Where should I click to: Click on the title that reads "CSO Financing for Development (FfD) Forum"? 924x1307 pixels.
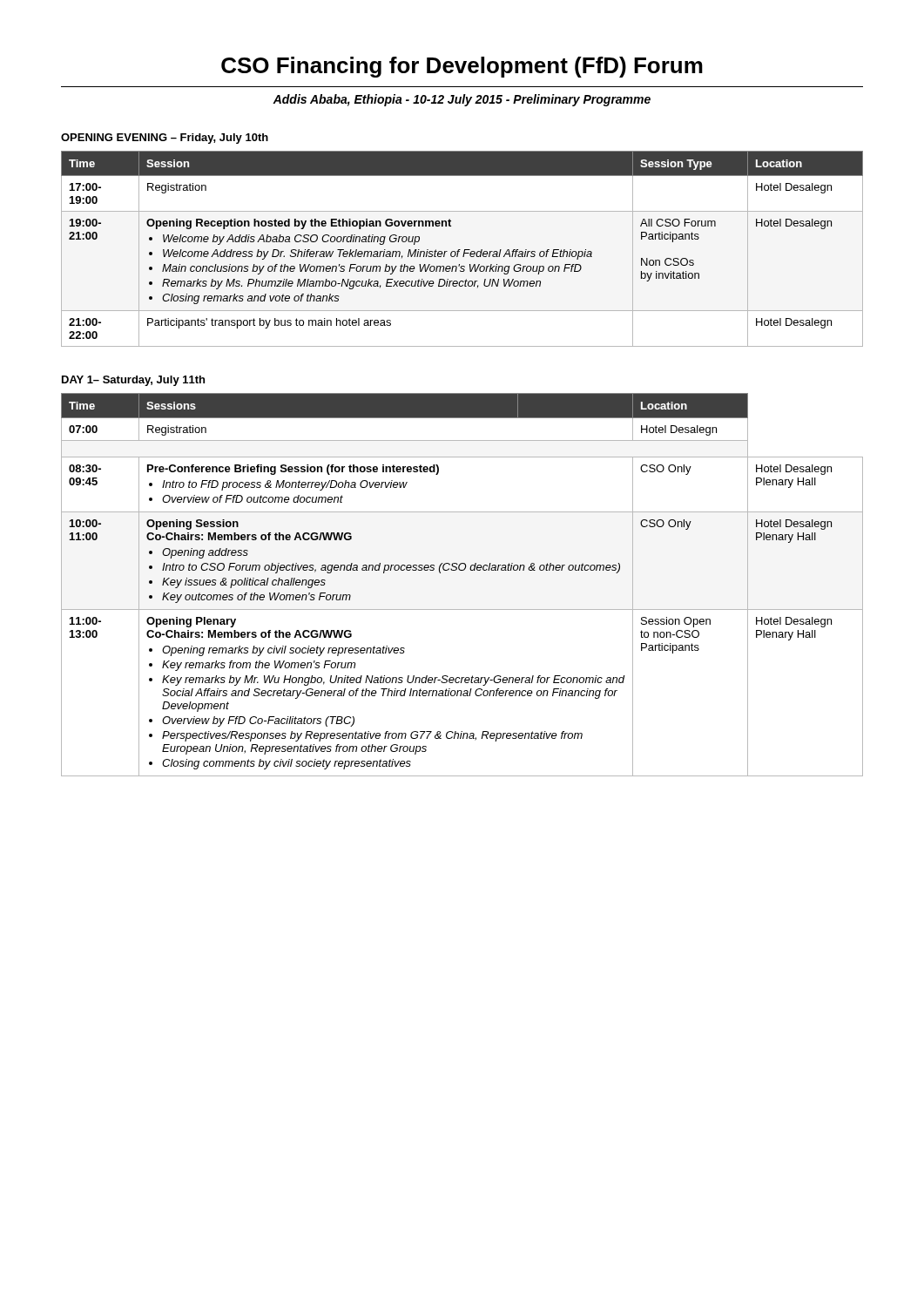click(462, 65)
